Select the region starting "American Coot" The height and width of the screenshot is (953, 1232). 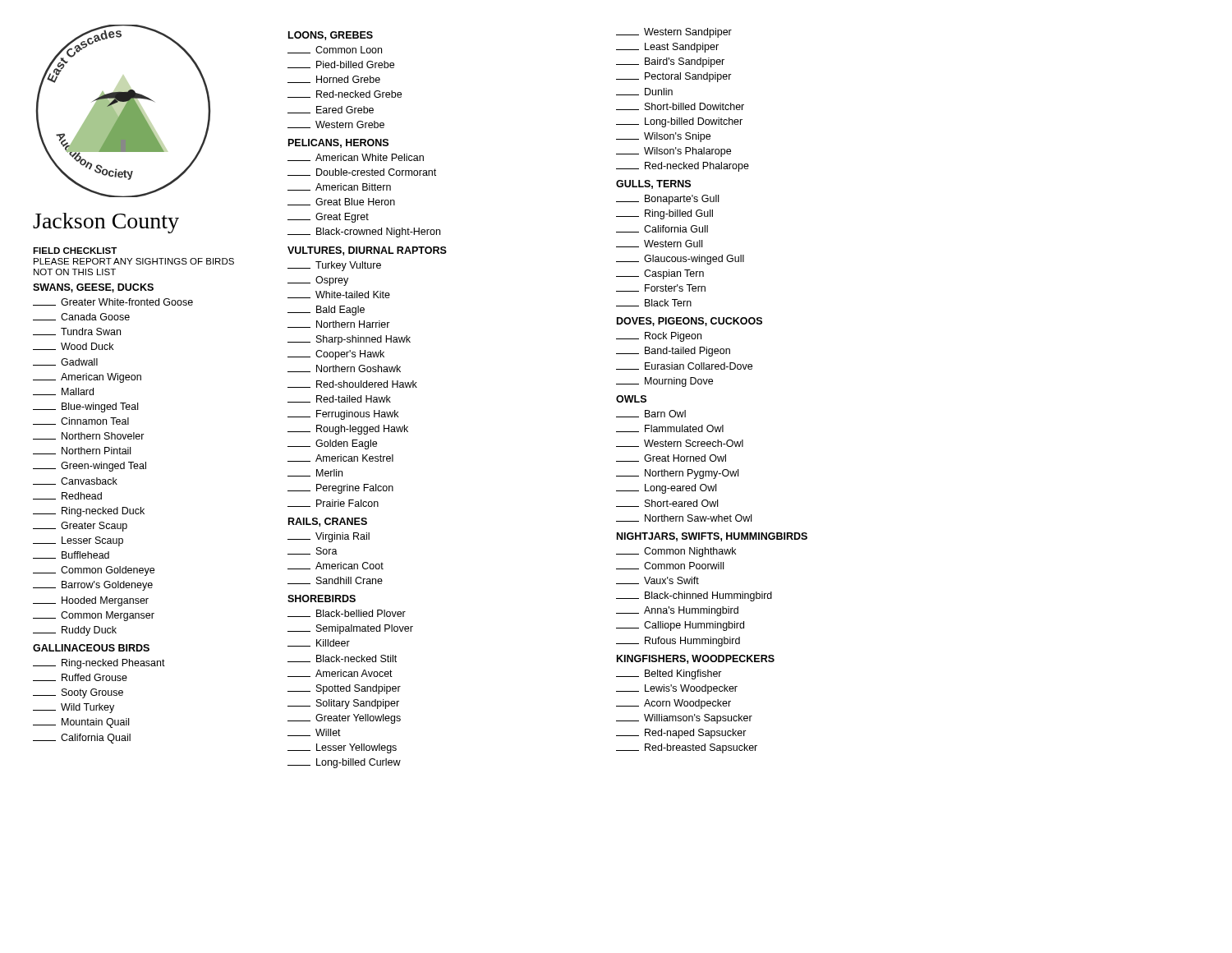[336, 566]
